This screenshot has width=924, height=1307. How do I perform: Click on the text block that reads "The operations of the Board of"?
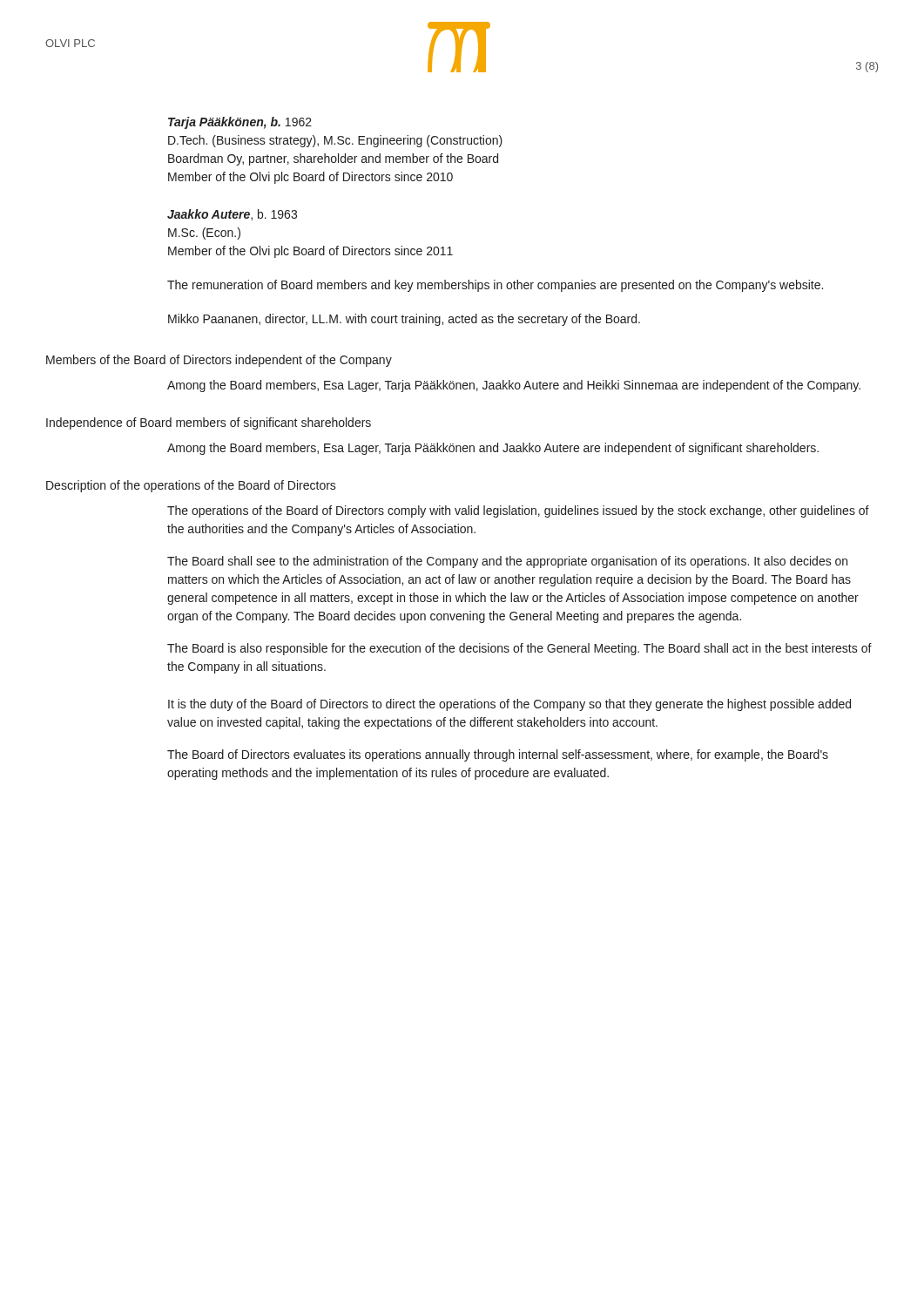pos(518,520)
